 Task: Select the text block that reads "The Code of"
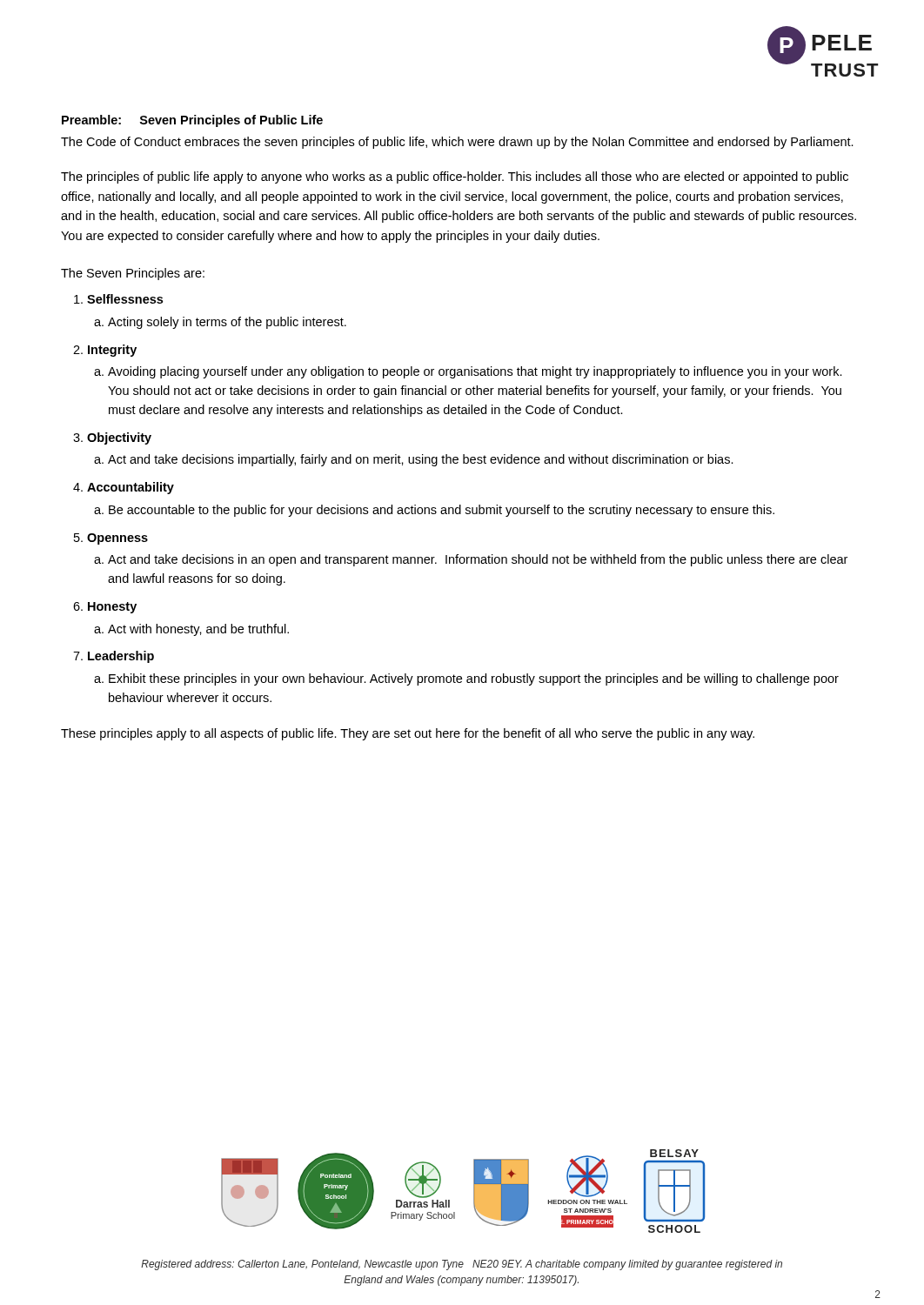coord(457,142)
